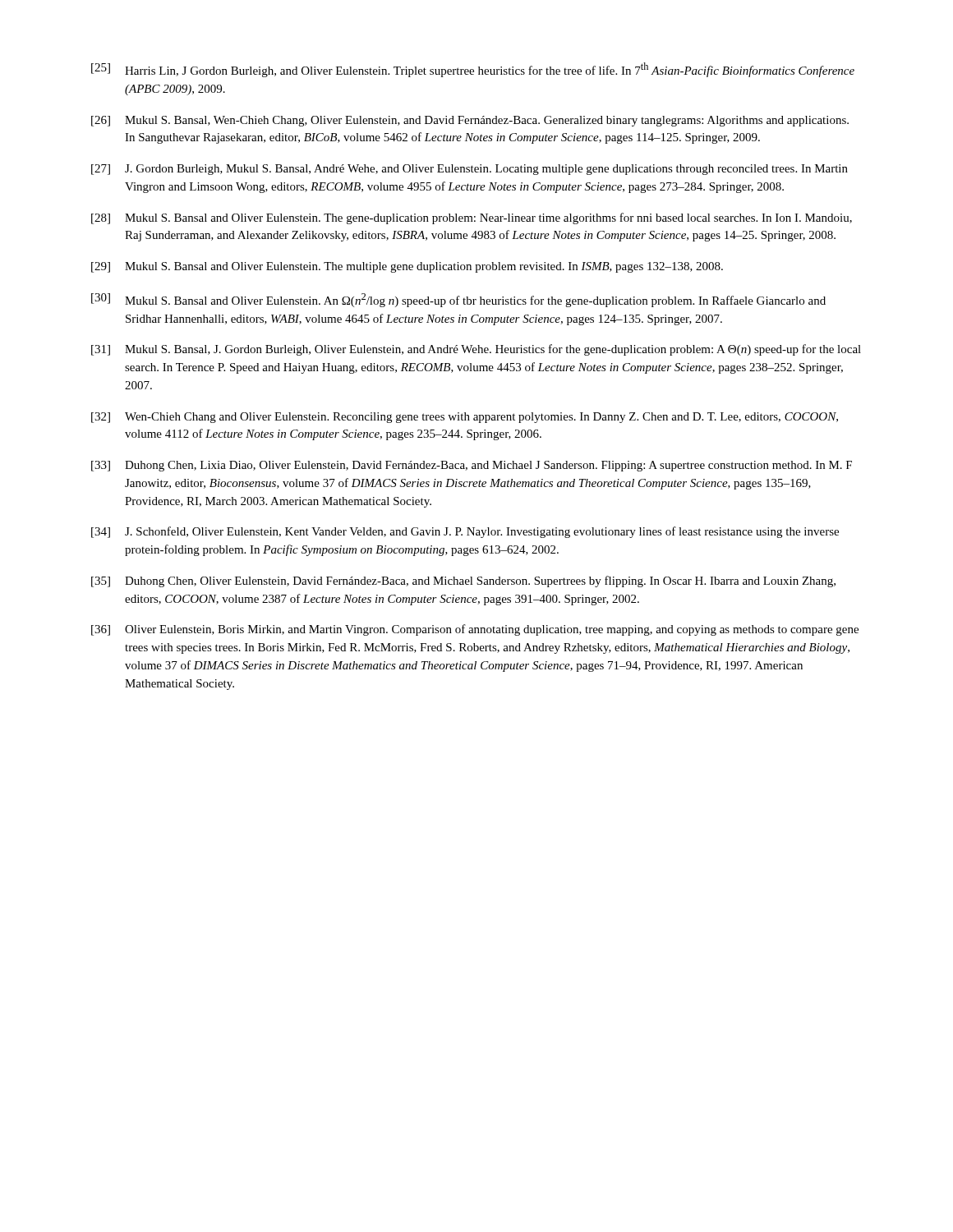The height and width of the screenshot is (1232, 953).
Task: Locate the passage starting "[35] Duhong Chen, Oliver Eulenstein, David Fernández-Baca,"
Action: pos(476,590)
